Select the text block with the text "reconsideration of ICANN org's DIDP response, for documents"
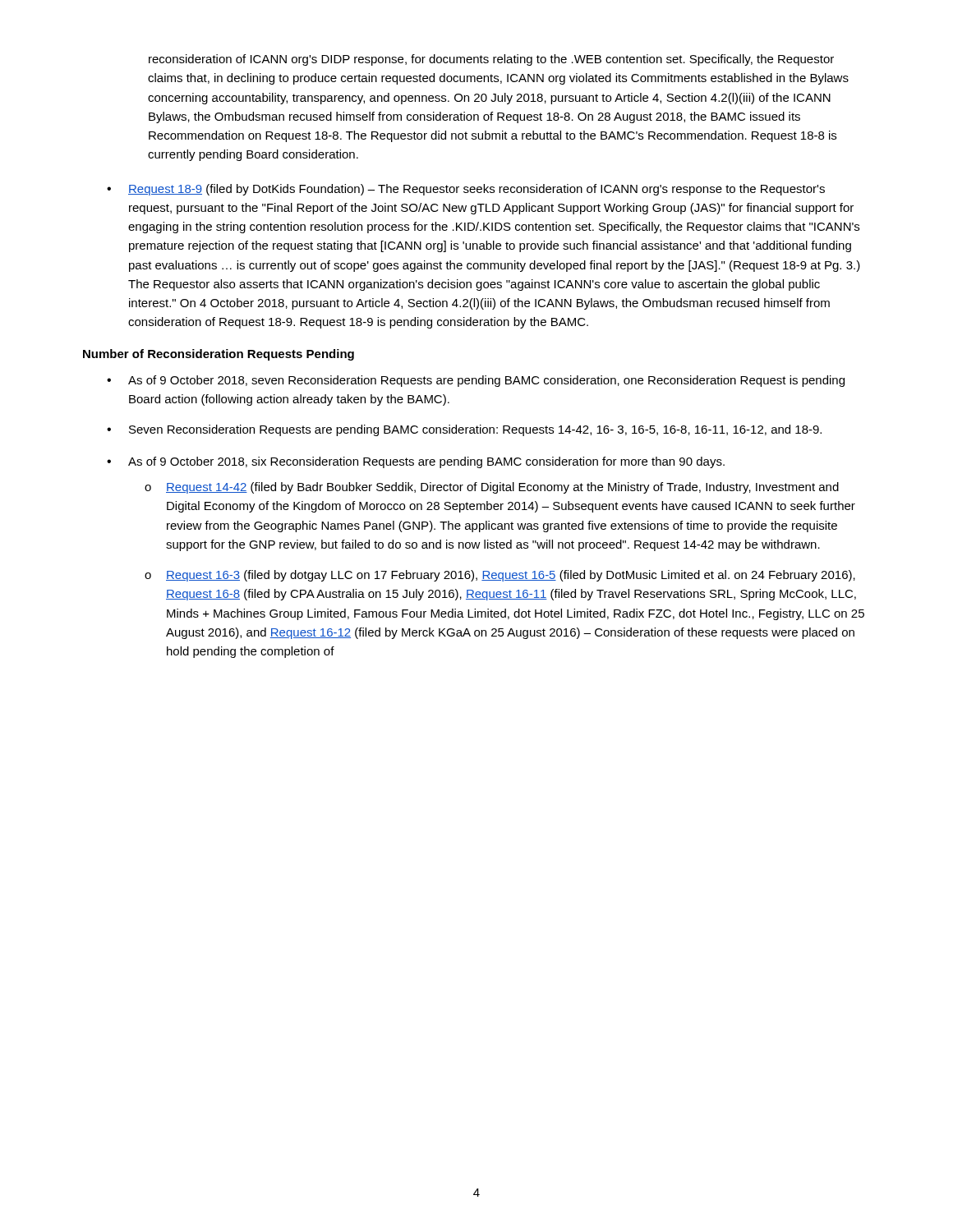 [498, 106]
